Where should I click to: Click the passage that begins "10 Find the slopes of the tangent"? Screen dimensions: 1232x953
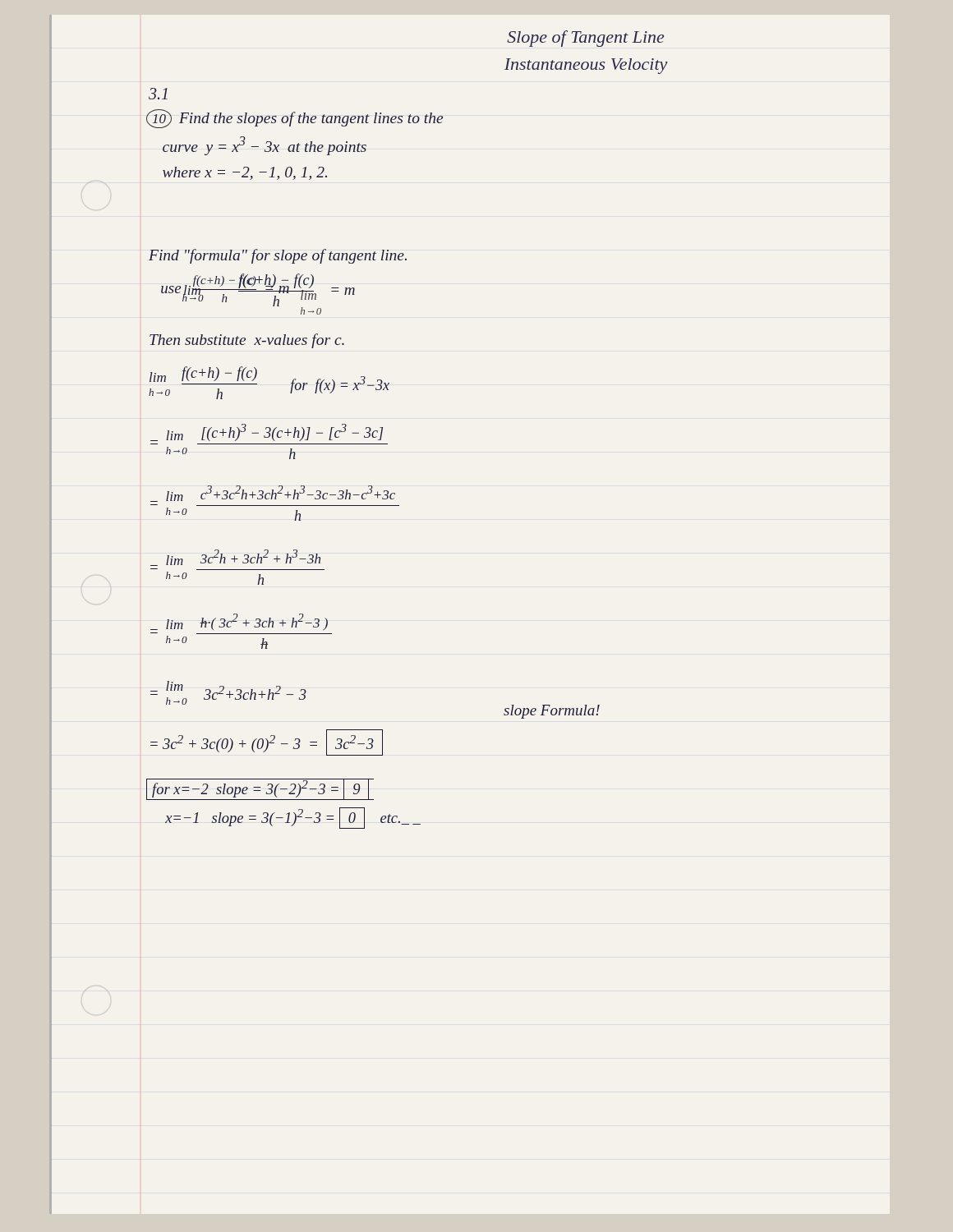coord(295,145)
